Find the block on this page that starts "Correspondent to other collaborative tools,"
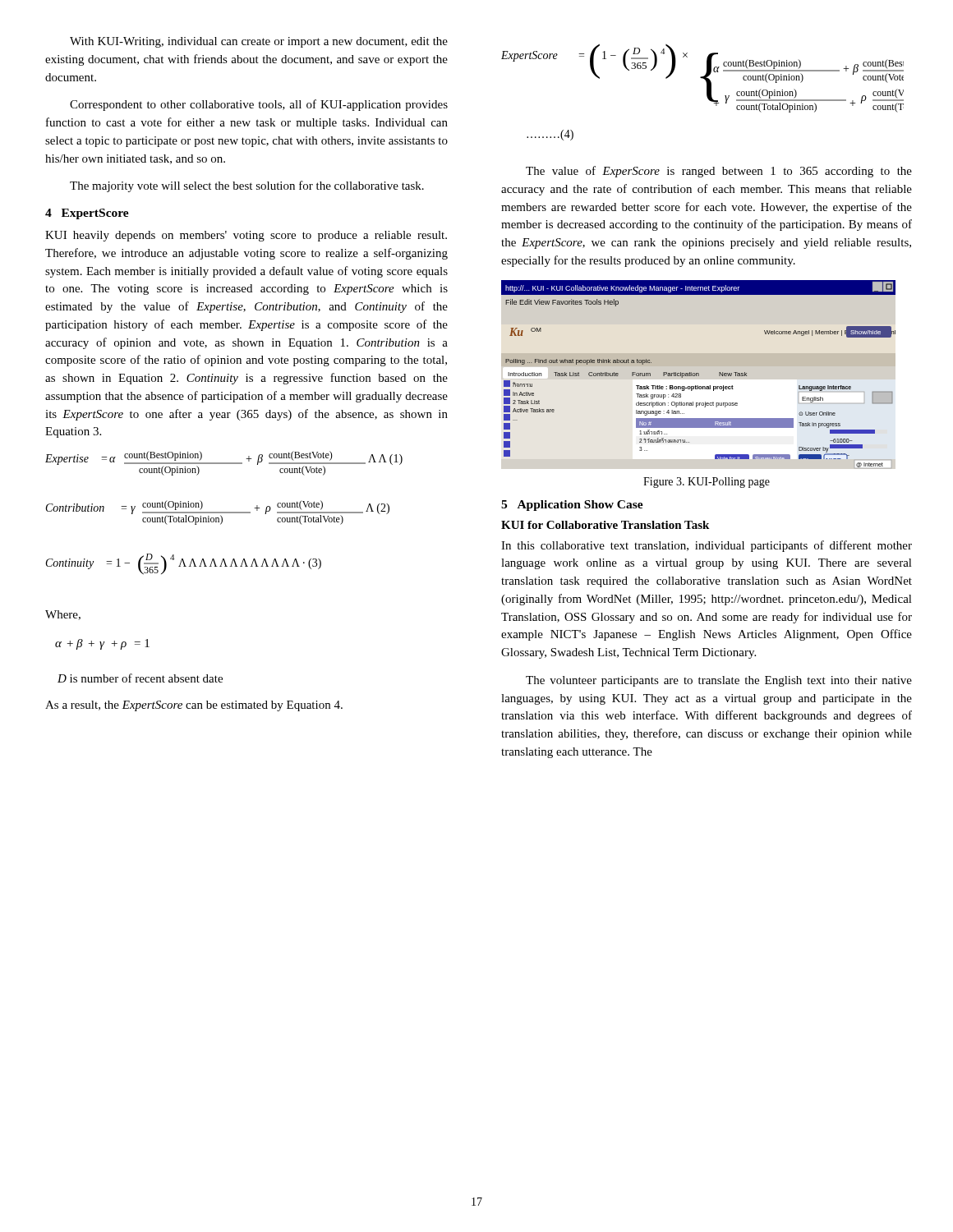 pyautogui.click(x=246, y=131)
